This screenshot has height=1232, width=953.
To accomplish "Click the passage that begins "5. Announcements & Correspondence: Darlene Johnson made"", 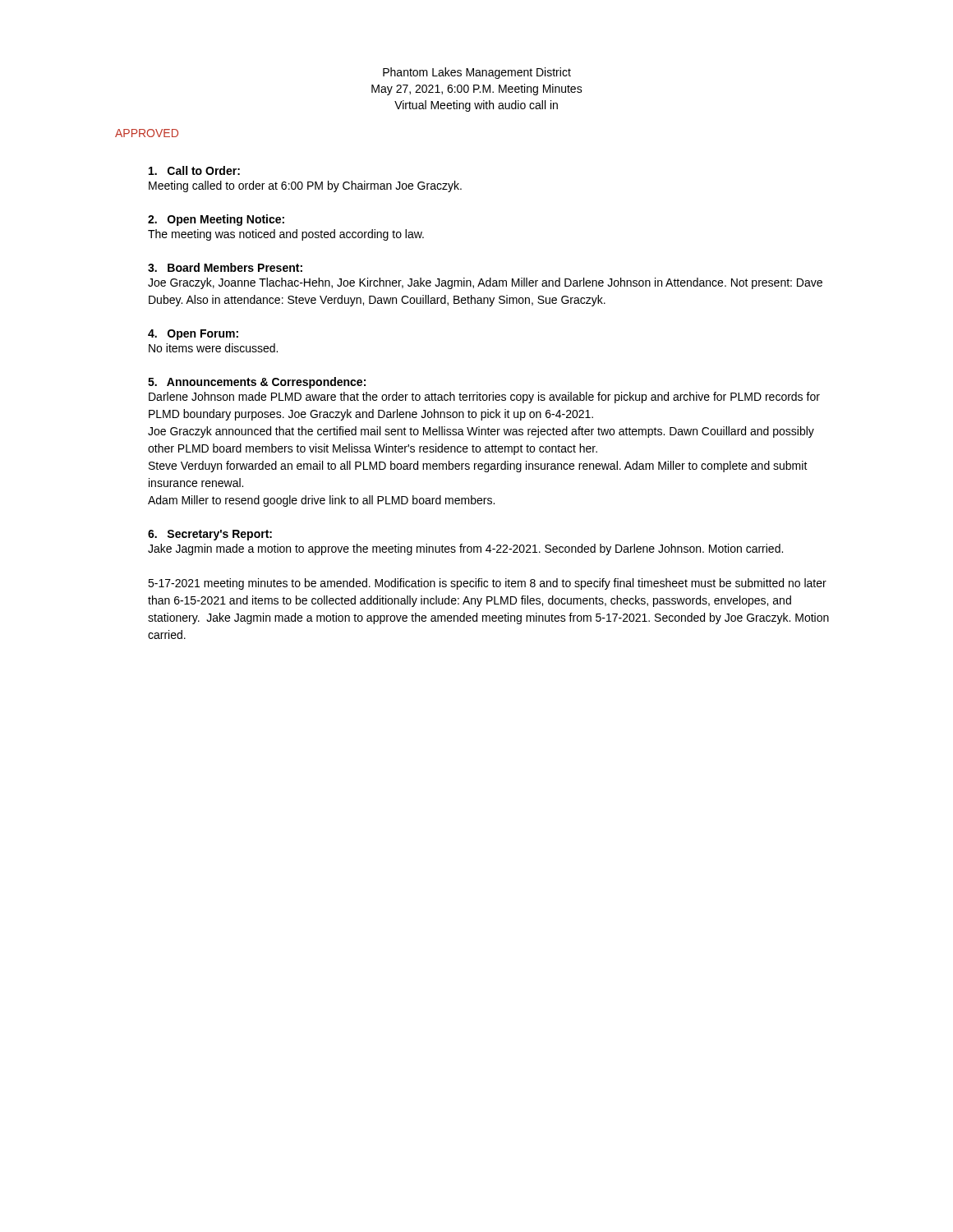I will [x=484, y=441].
